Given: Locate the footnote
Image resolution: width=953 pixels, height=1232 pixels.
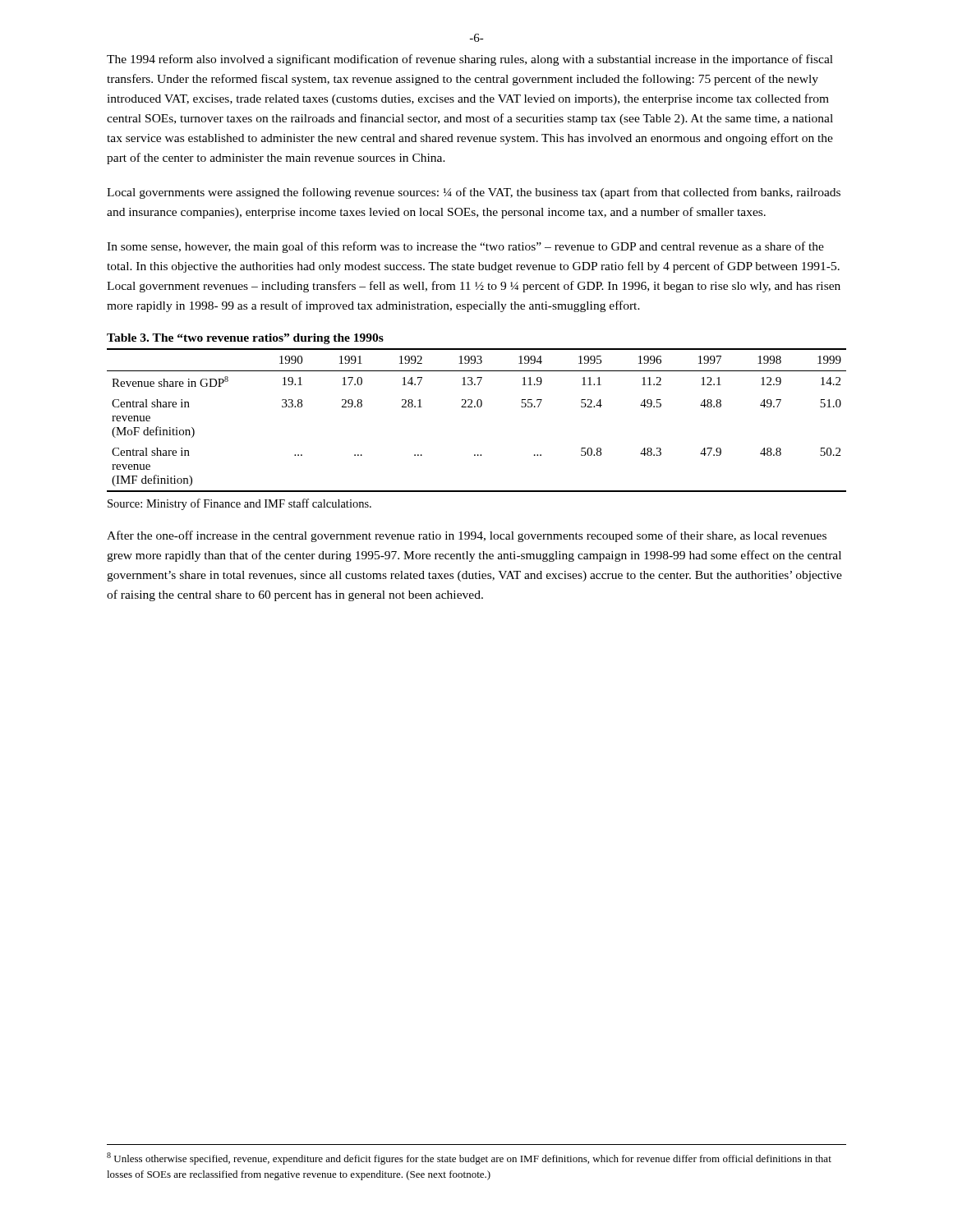Looking at the screenshot, I should tap(469, 1166).
